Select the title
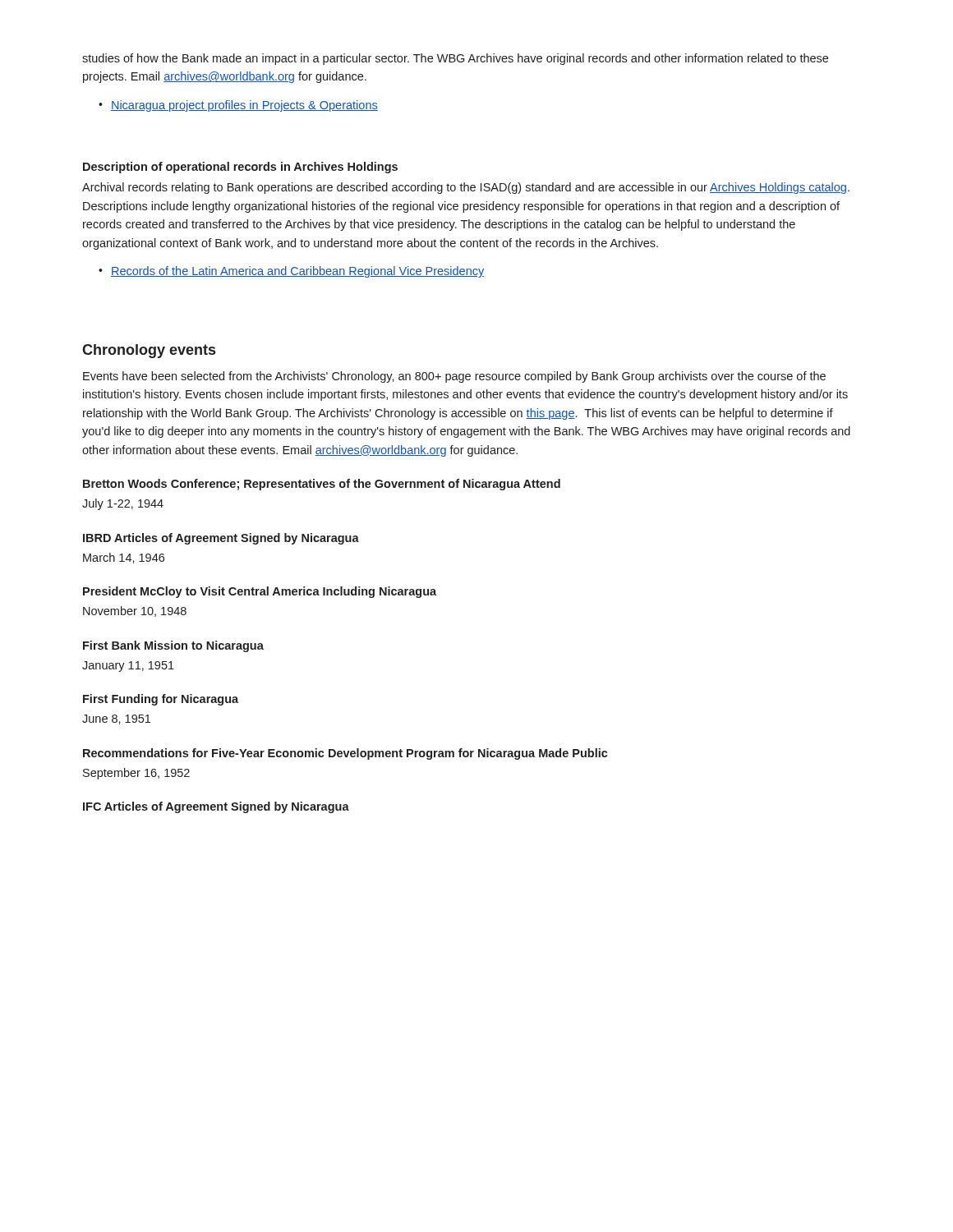This screenshot has width=953, height=1232. pyautogui.click(x=149, y=350)
